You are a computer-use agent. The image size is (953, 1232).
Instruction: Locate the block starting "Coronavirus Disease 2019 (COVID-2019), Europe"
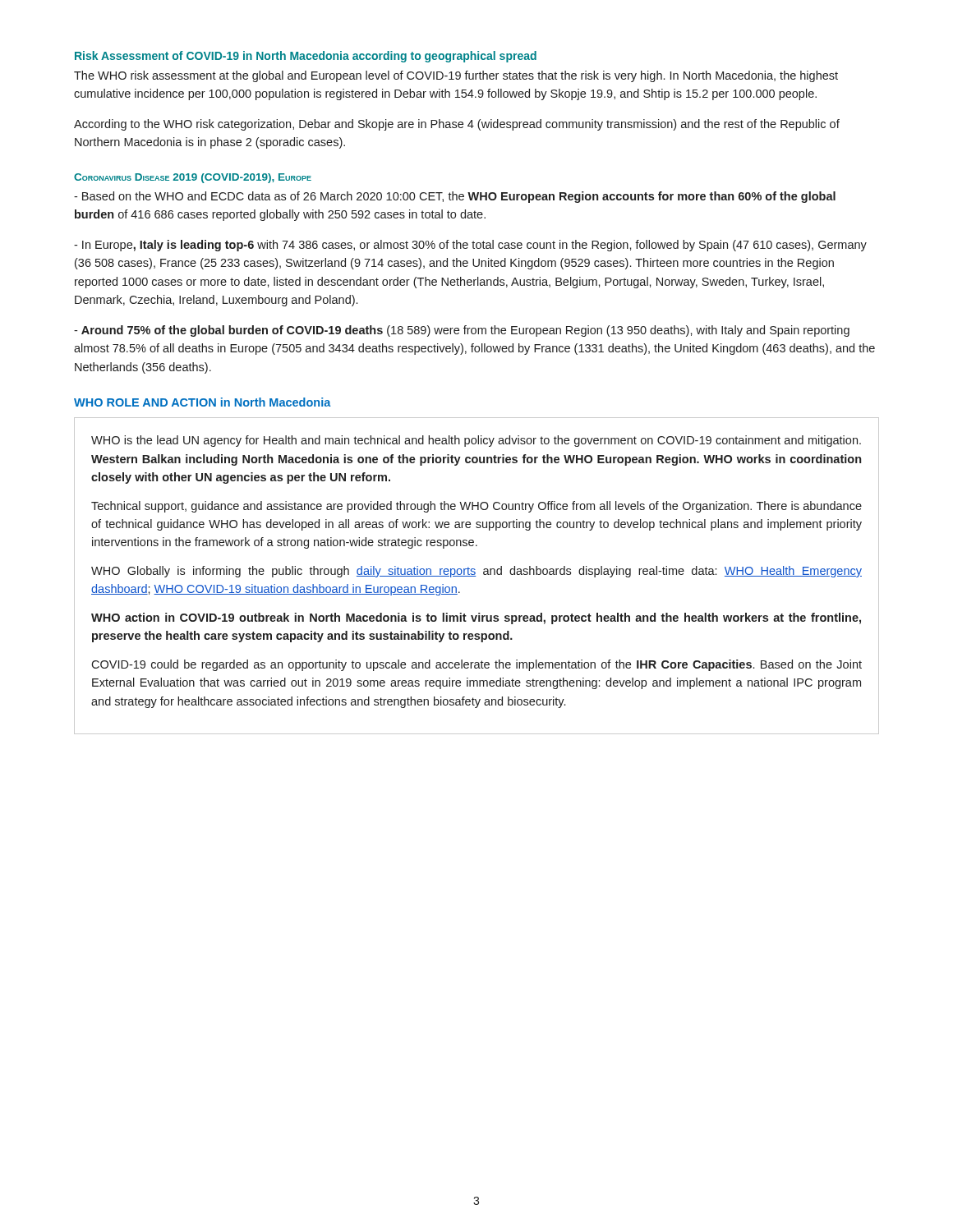tap(193, 177)
